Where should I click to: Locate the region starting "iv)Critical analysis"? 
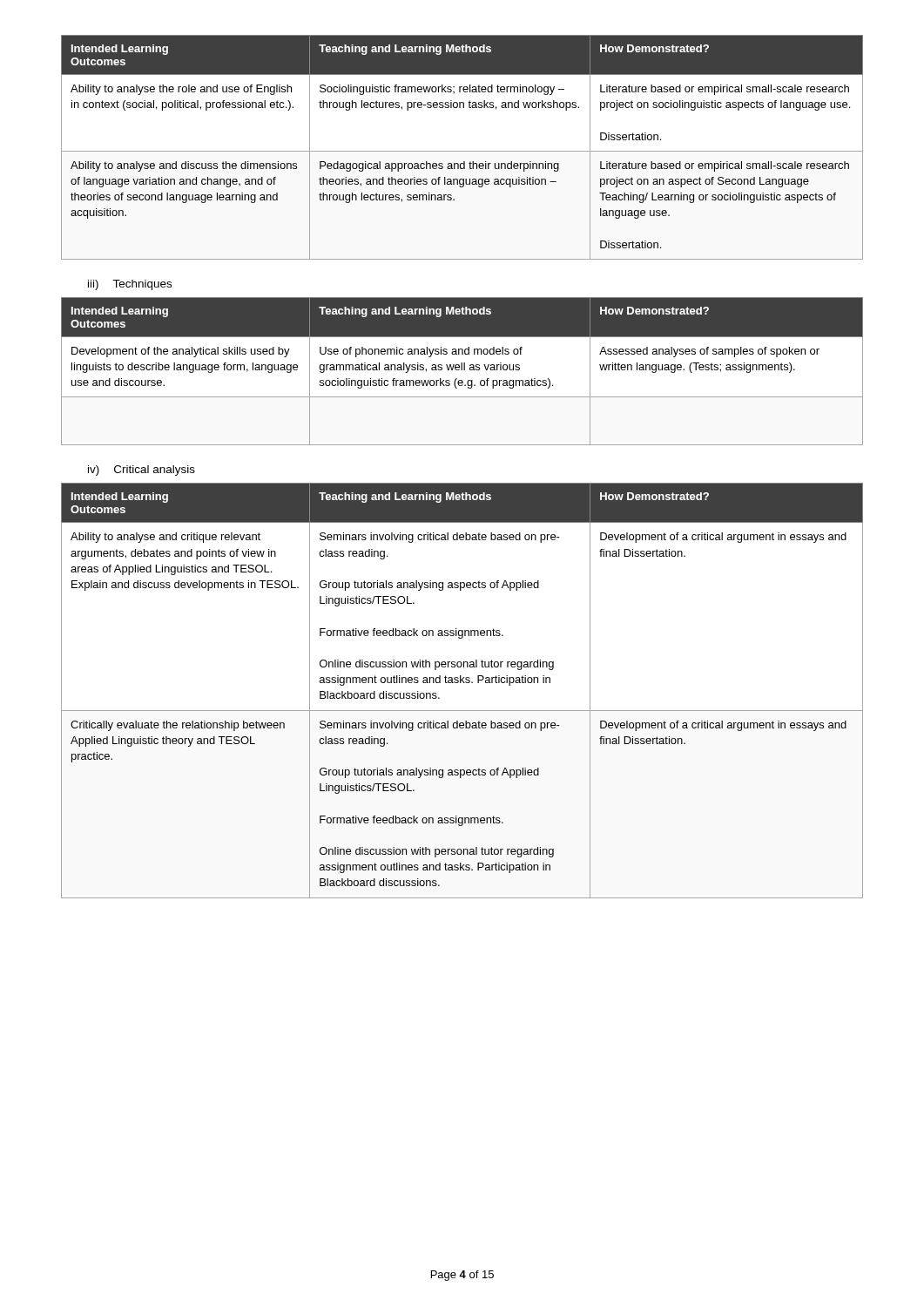click(x=141, y=470)
